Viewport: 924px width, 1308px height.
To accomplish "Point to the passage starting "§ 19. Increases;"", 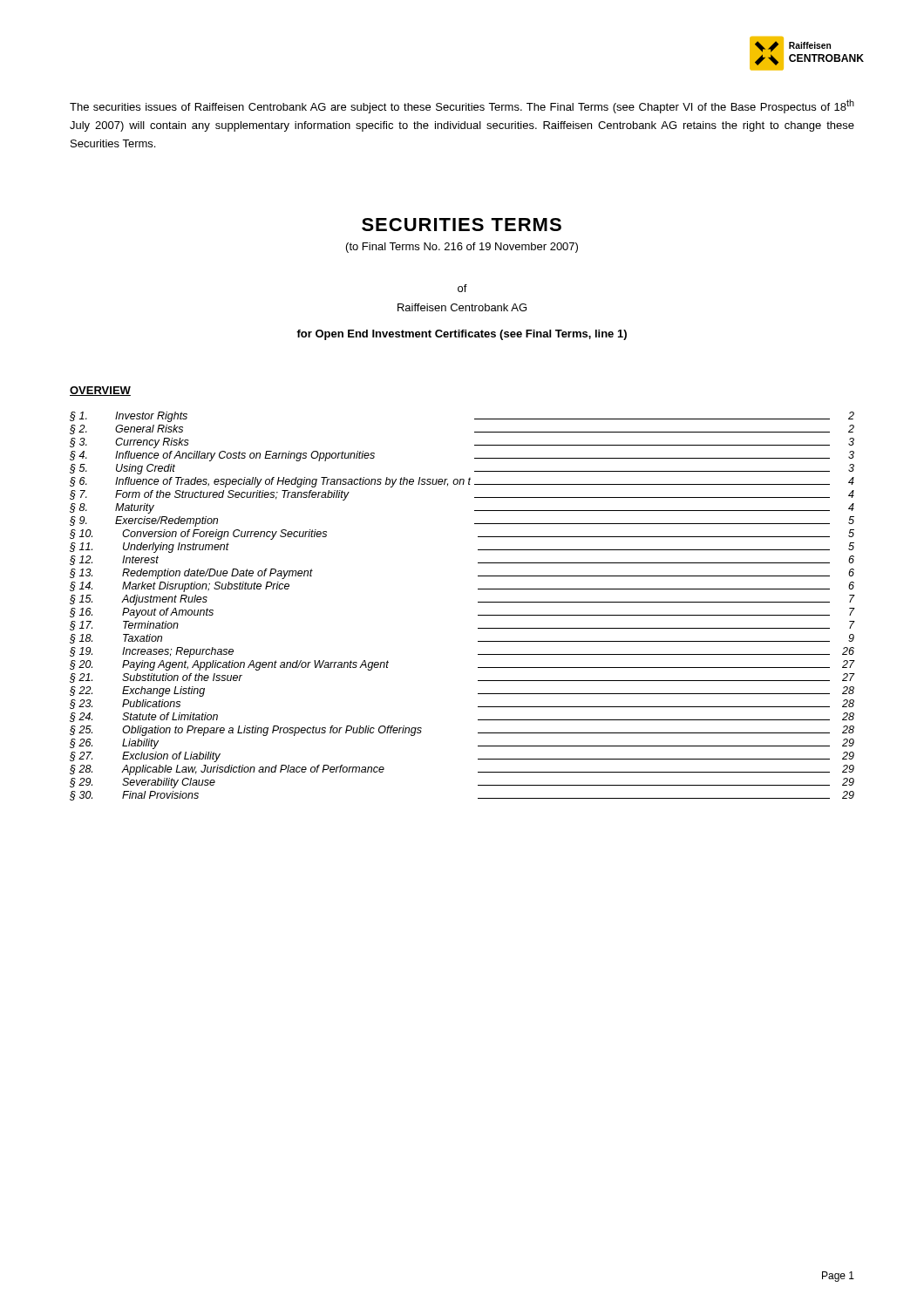I will (x=82, y=652).
